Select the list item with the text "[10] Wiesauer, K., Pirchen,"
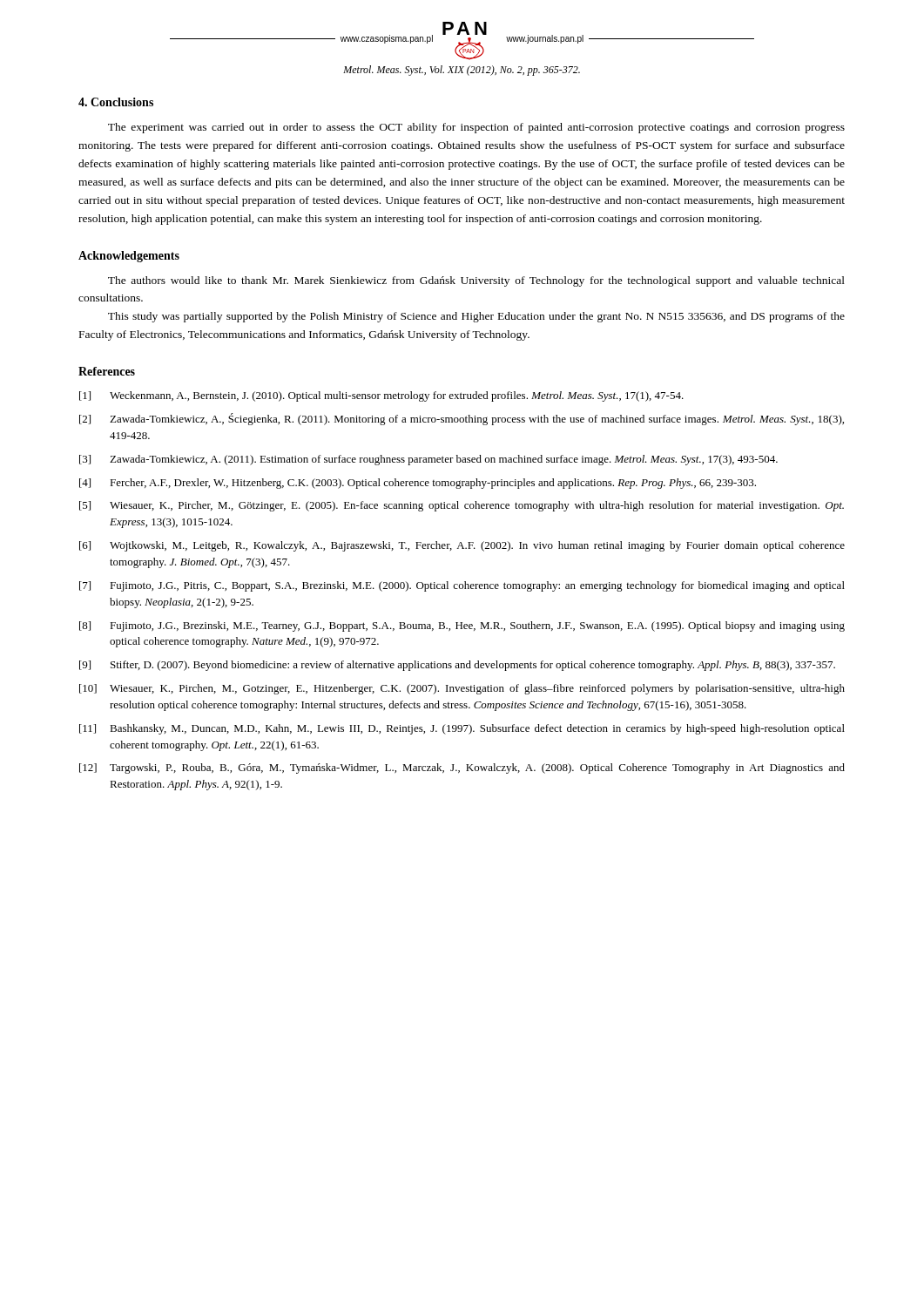Image resolution: width=924 pixels, height=1307 pixels. (462, 697)
